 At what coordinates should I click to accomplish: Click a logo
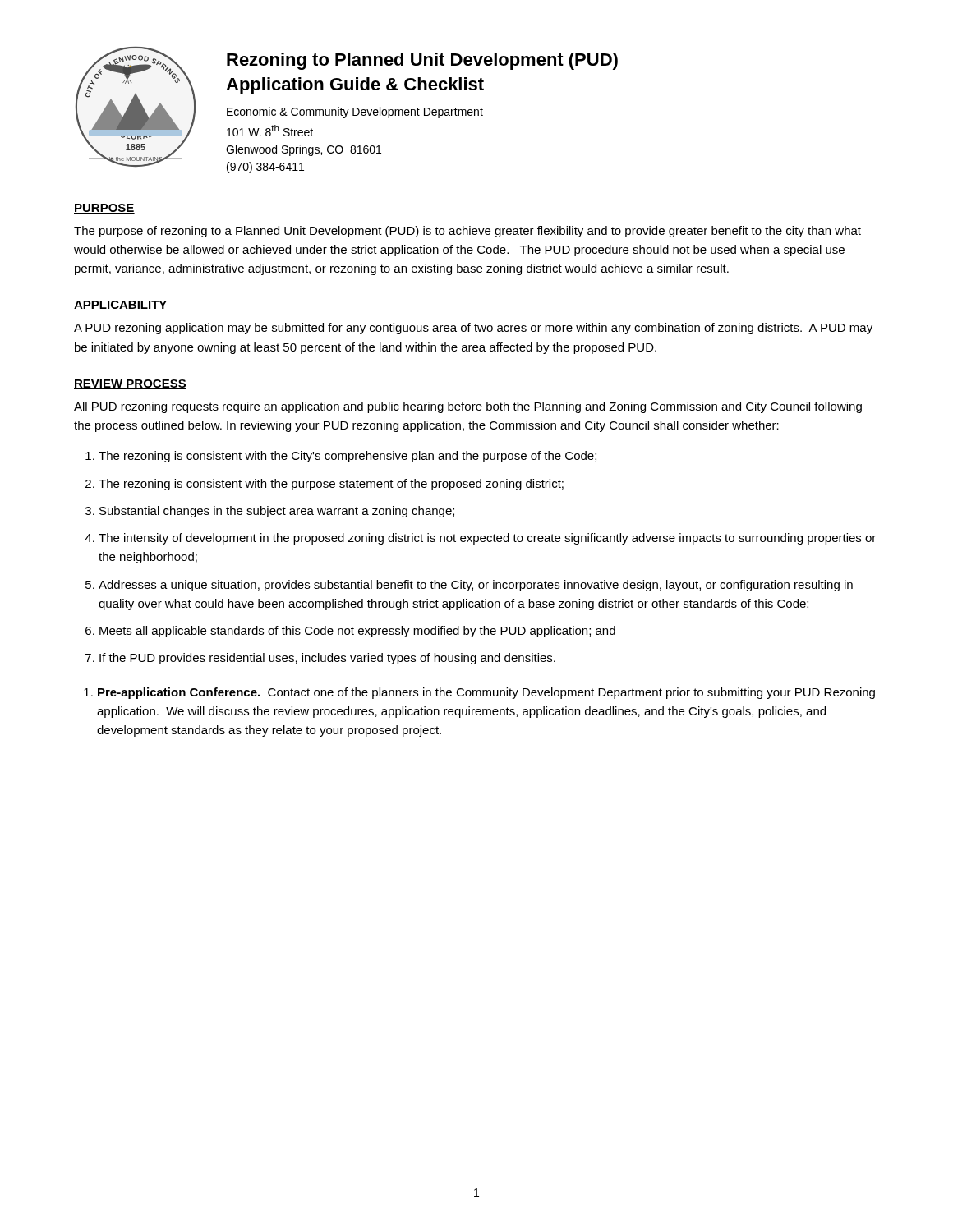coord(138,108)
